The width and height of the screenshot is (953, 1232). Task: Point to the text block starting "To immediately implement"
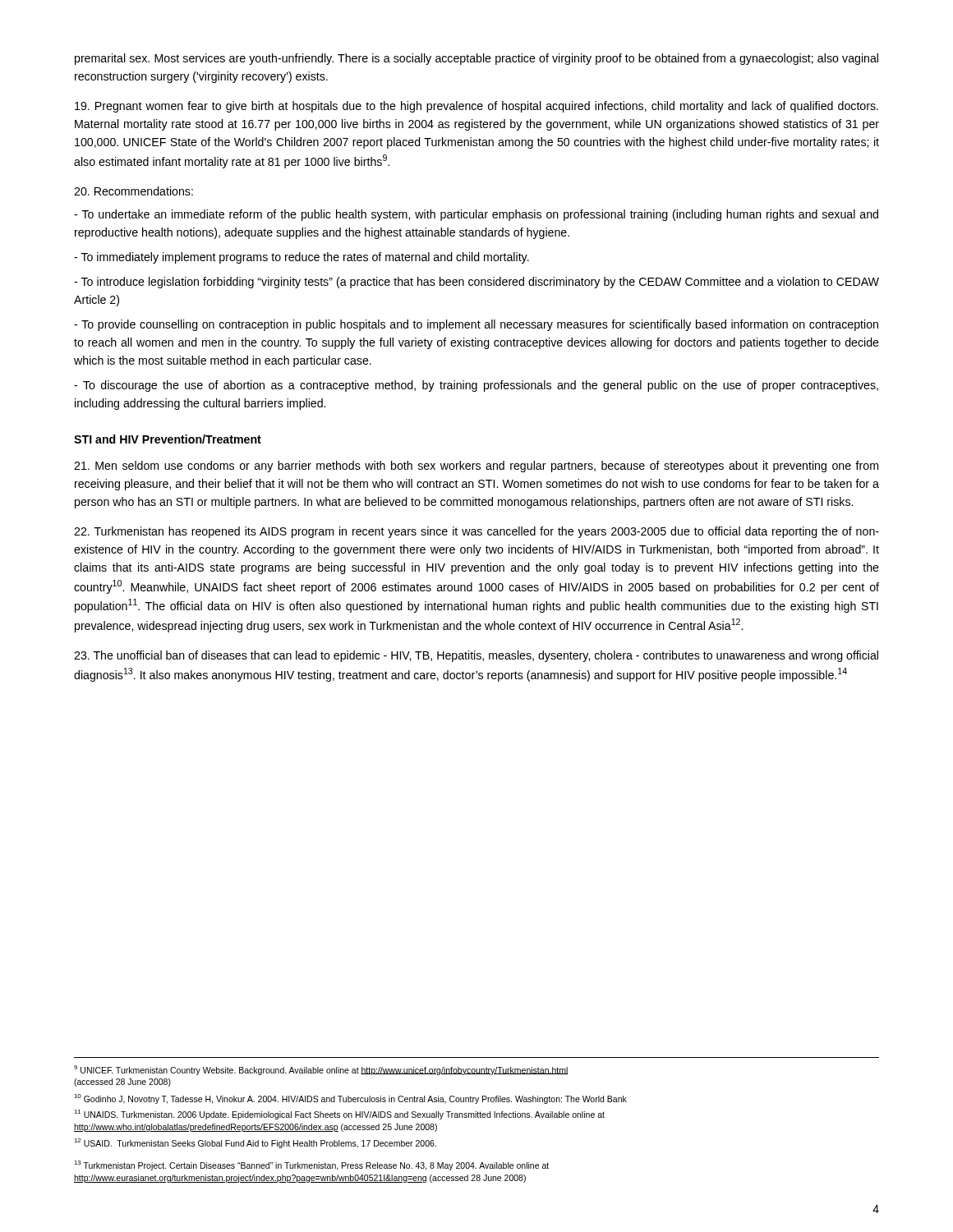[x=302, y=257]
